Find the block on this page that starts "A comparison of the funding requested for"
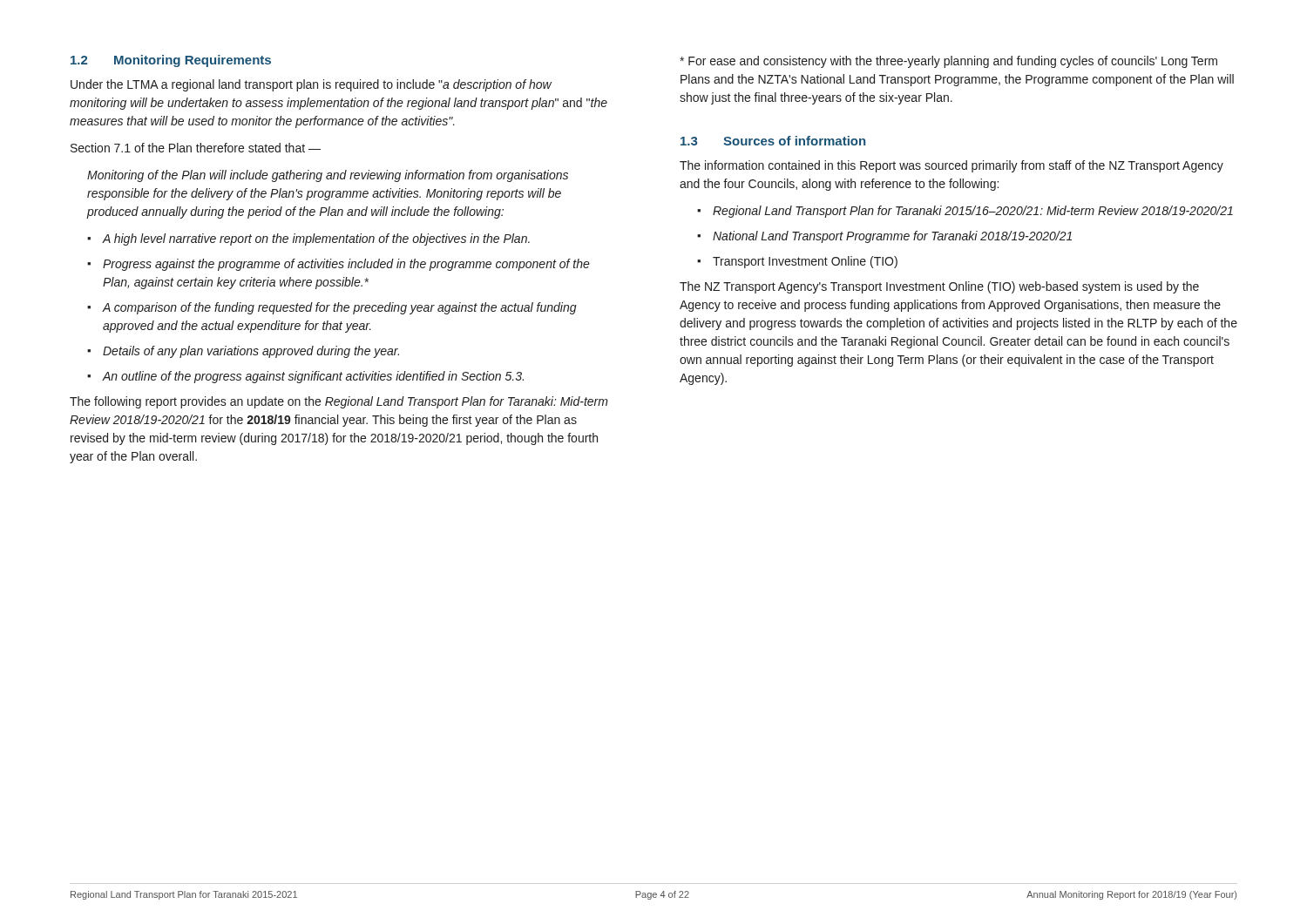The height and width of the screenshot is (924, 1307). coord(340,317)
